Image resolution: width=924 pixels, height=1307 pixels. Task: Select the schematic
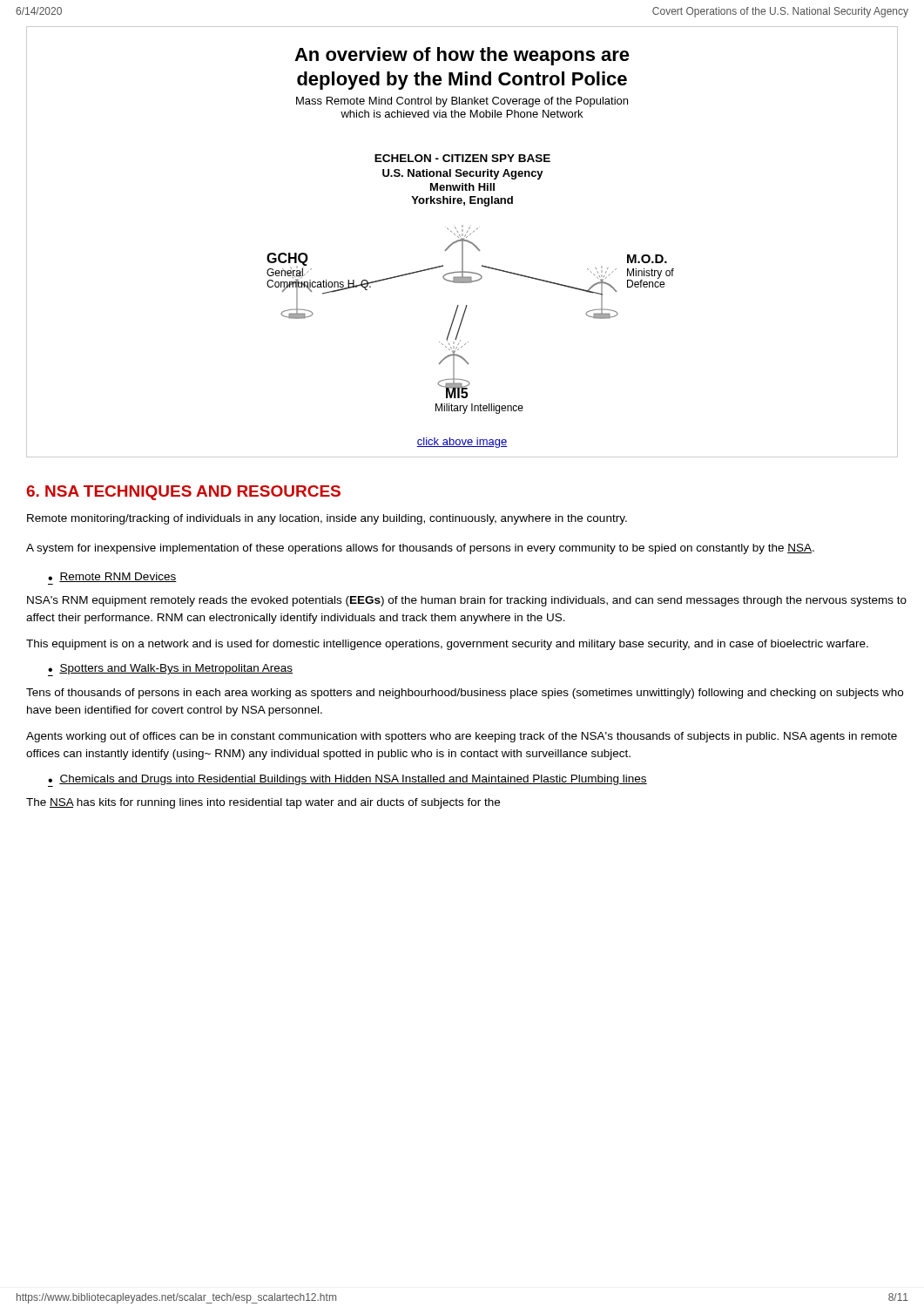point(462,279)
